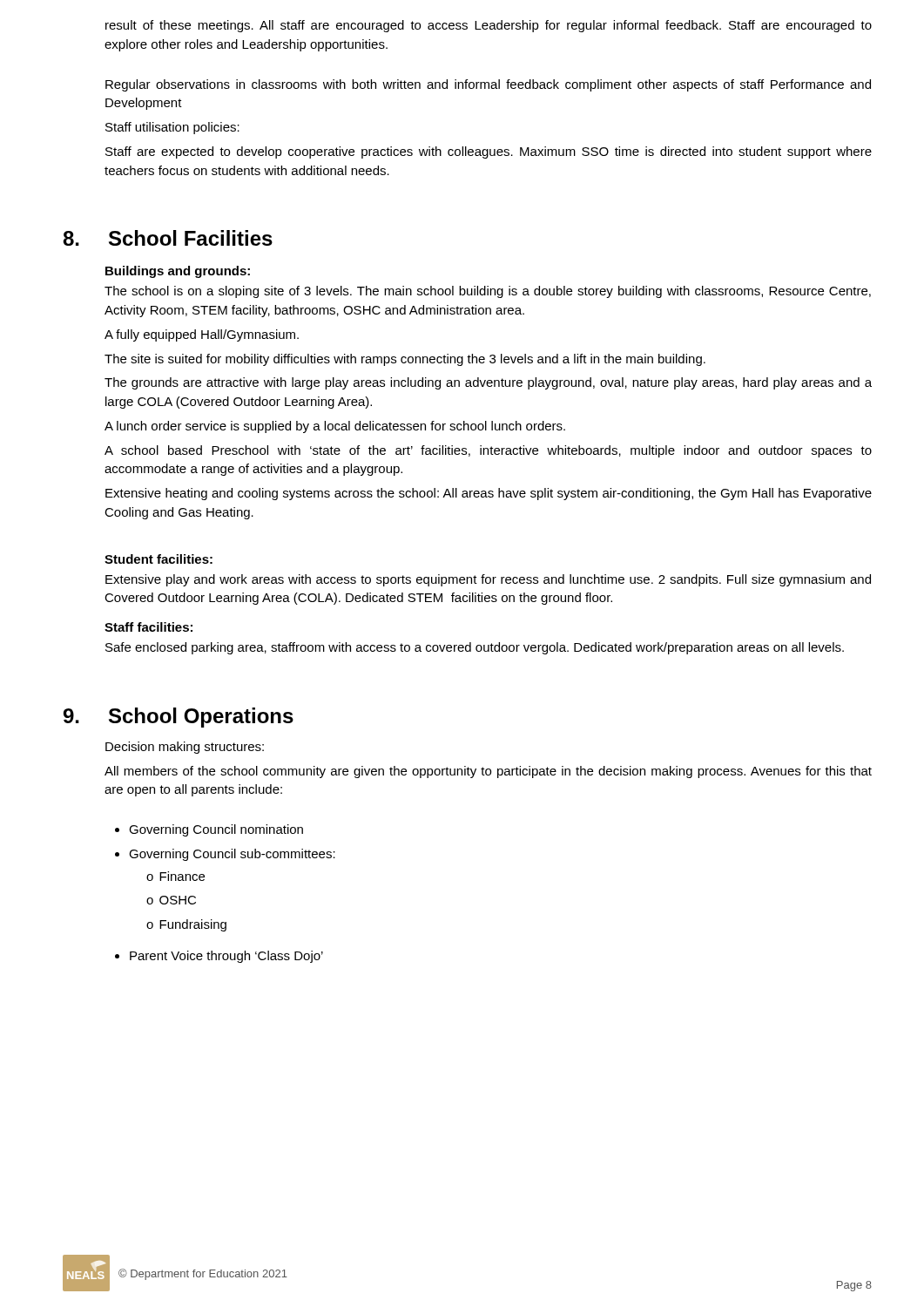Find the section header containing "Student facilities:"
This screenshot has width=924, height=1307.
[159, 559]
